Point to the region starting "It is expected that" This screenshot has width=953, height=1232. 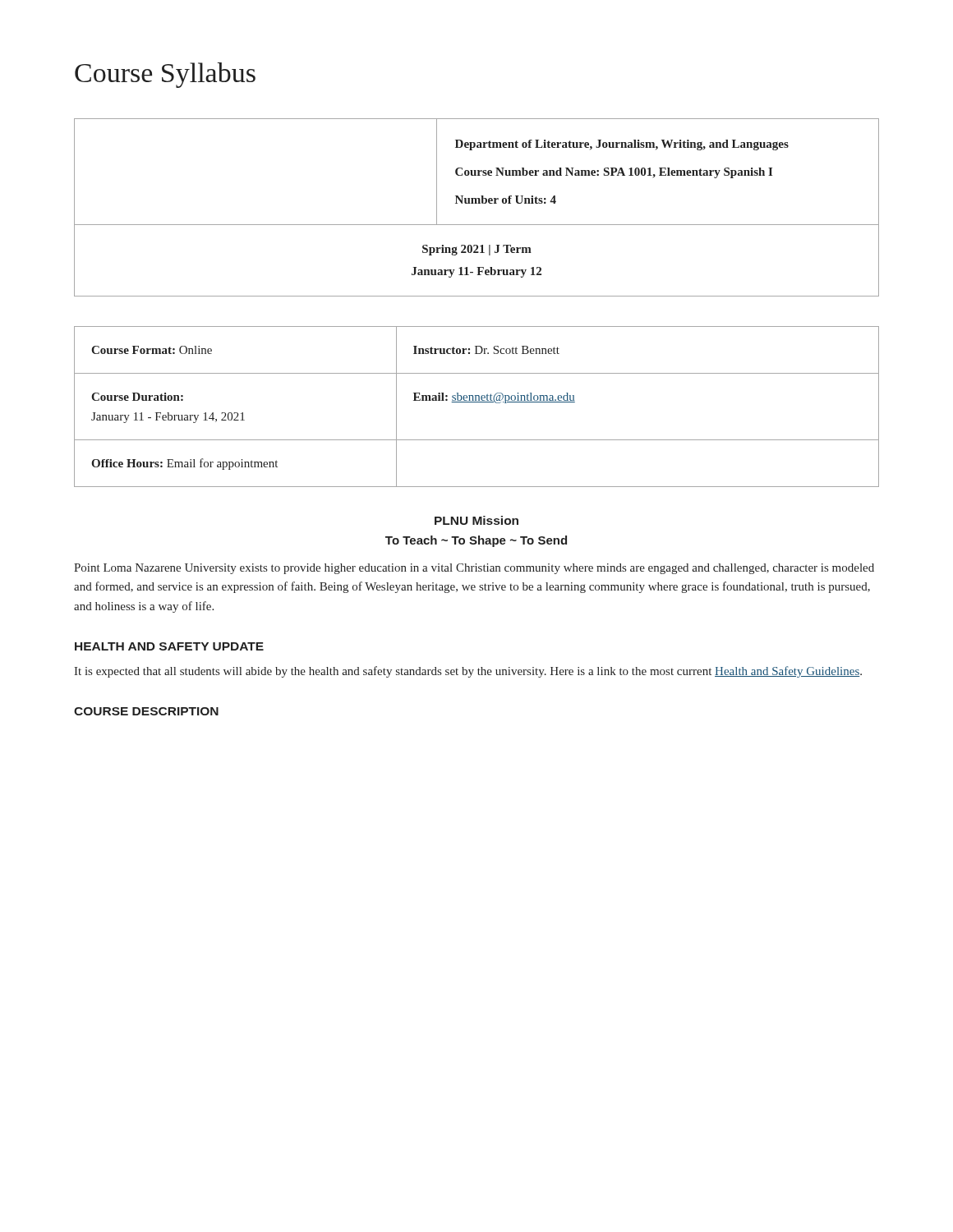(476, 671)
